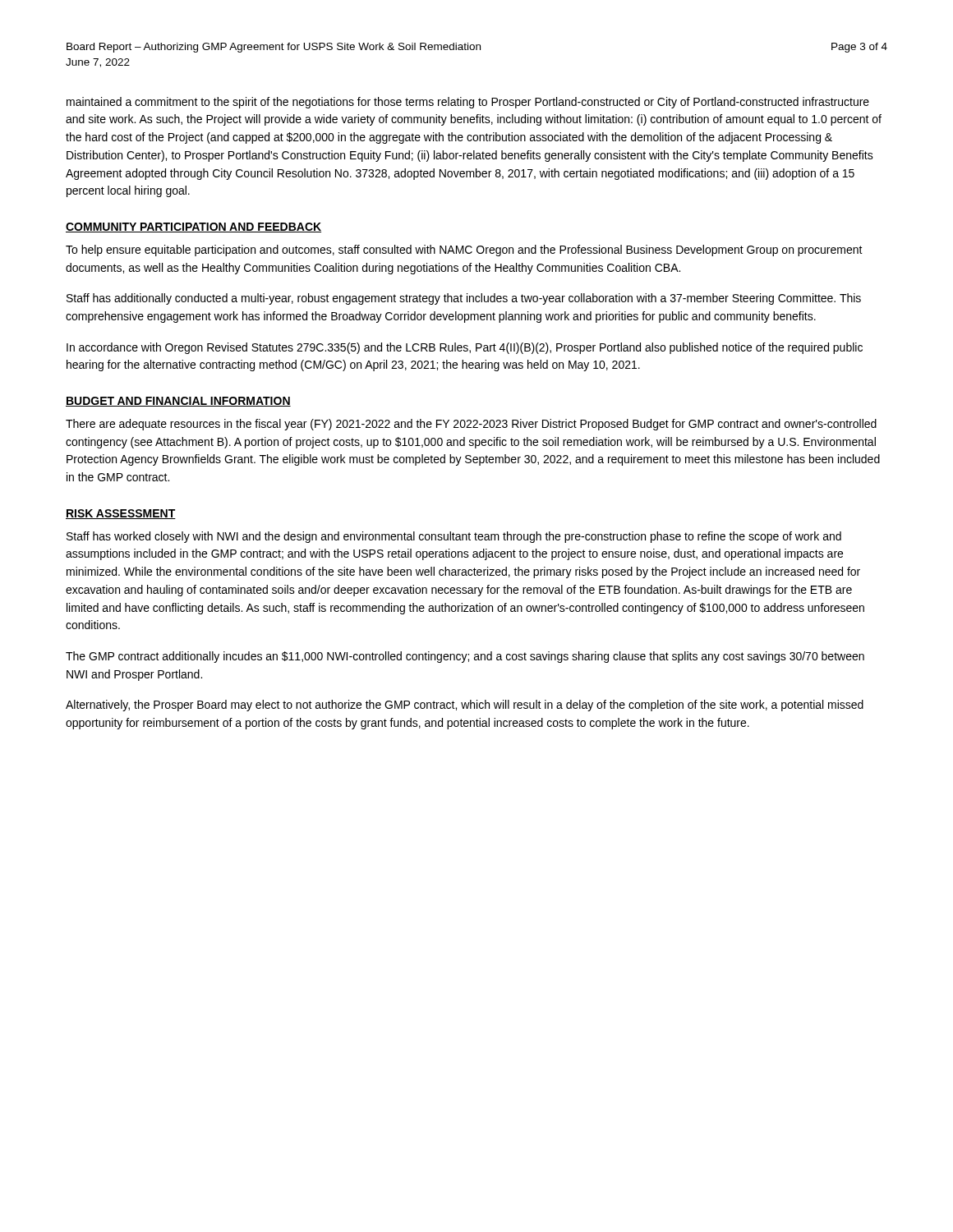Image resolution: width=953 pixels, height=1232 pixels.
Task: Point to the block starting "The GMP contract additionally"
Action: tap(465, 665)
